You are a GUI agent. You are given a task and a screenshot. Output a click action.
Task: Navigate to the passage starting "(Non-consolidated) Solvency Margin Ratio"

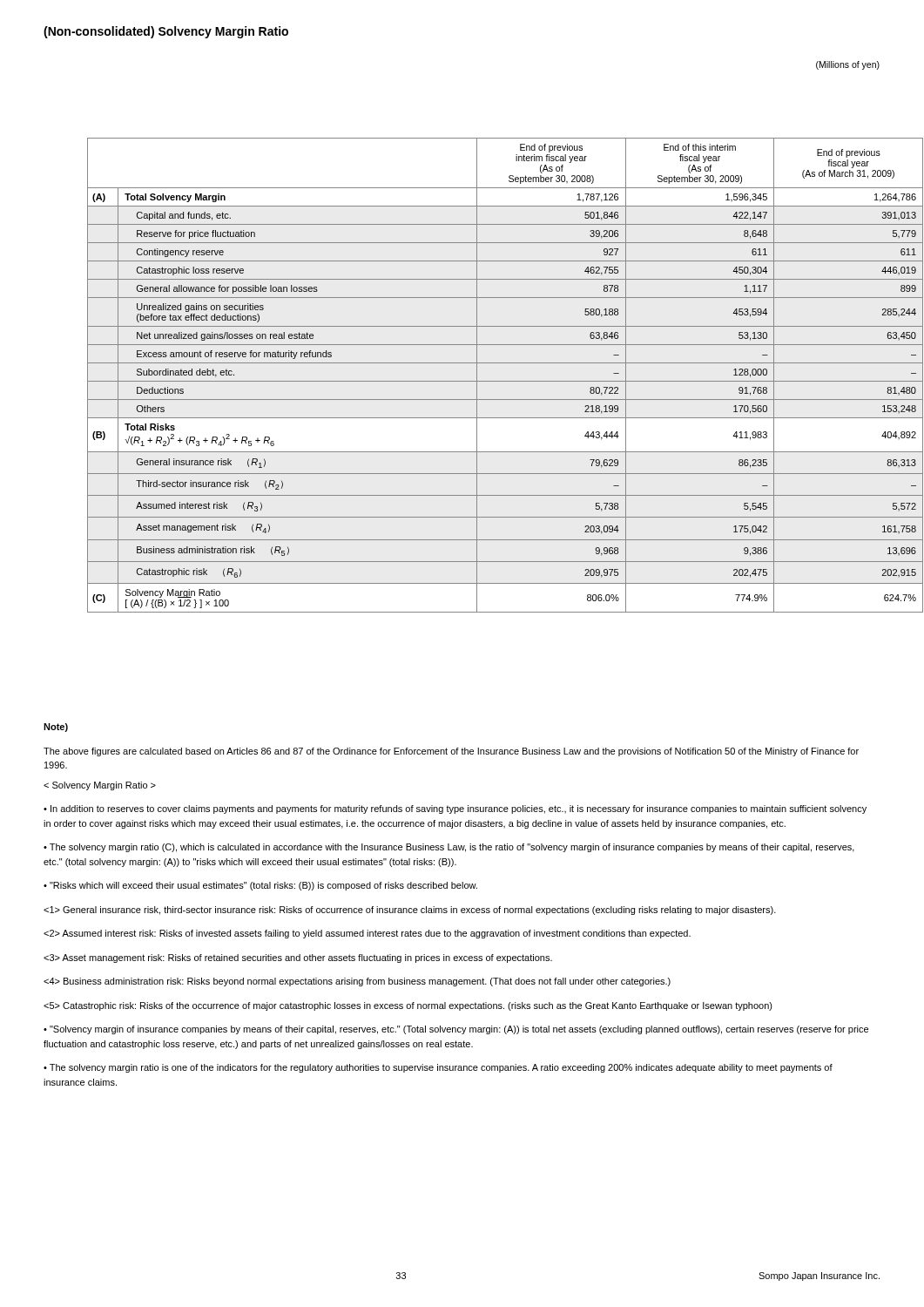pyautogui.click(x=166, y=31)
